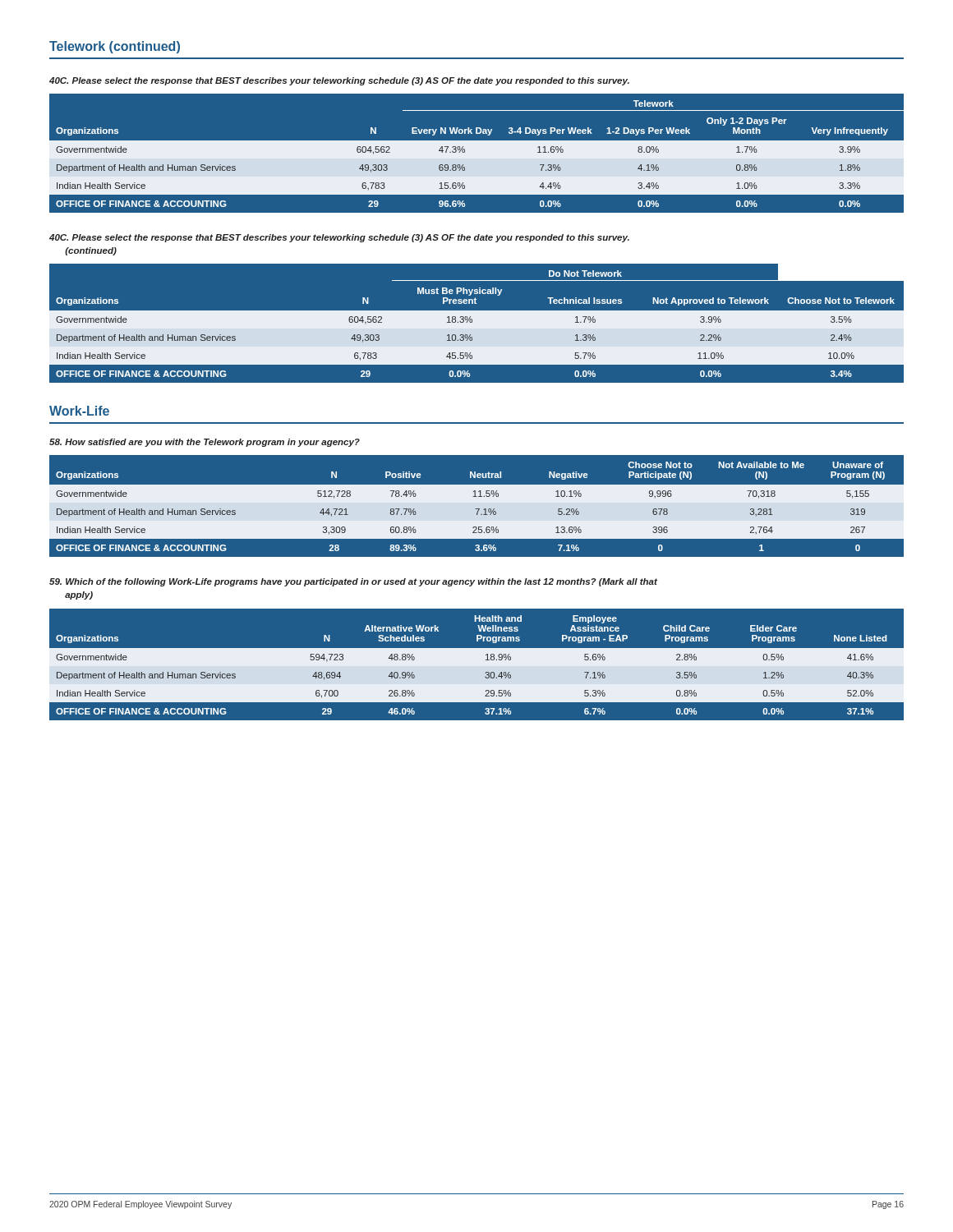Navigate to the element starting "Which of the following Work-Life programs have"
This screenshot has width=953, height=1232.
pos(476,648)
